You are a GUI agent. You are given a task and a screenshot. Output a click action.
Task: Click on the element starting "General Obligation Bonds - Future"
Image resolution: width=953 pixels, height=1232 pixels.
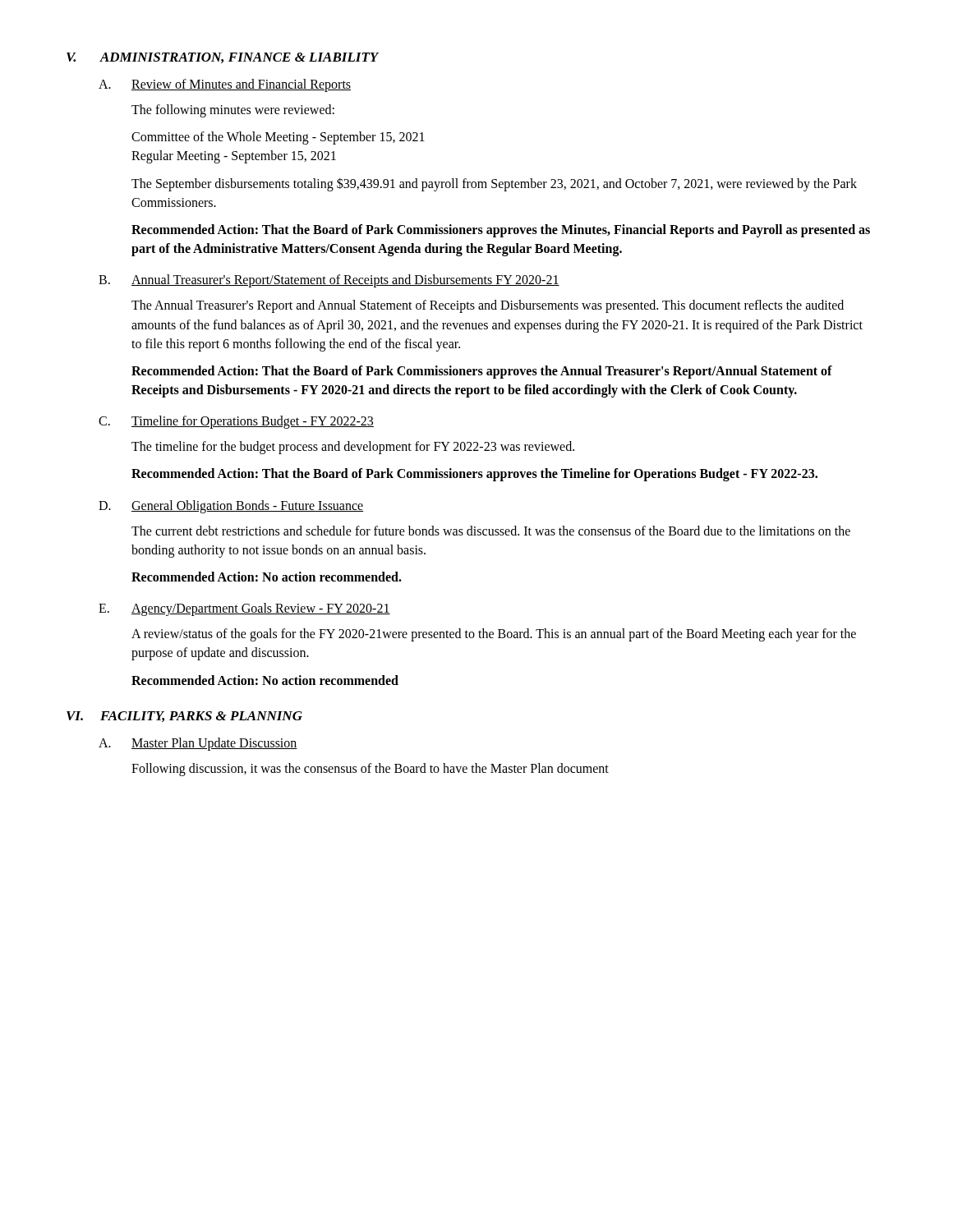pos(247,505)
